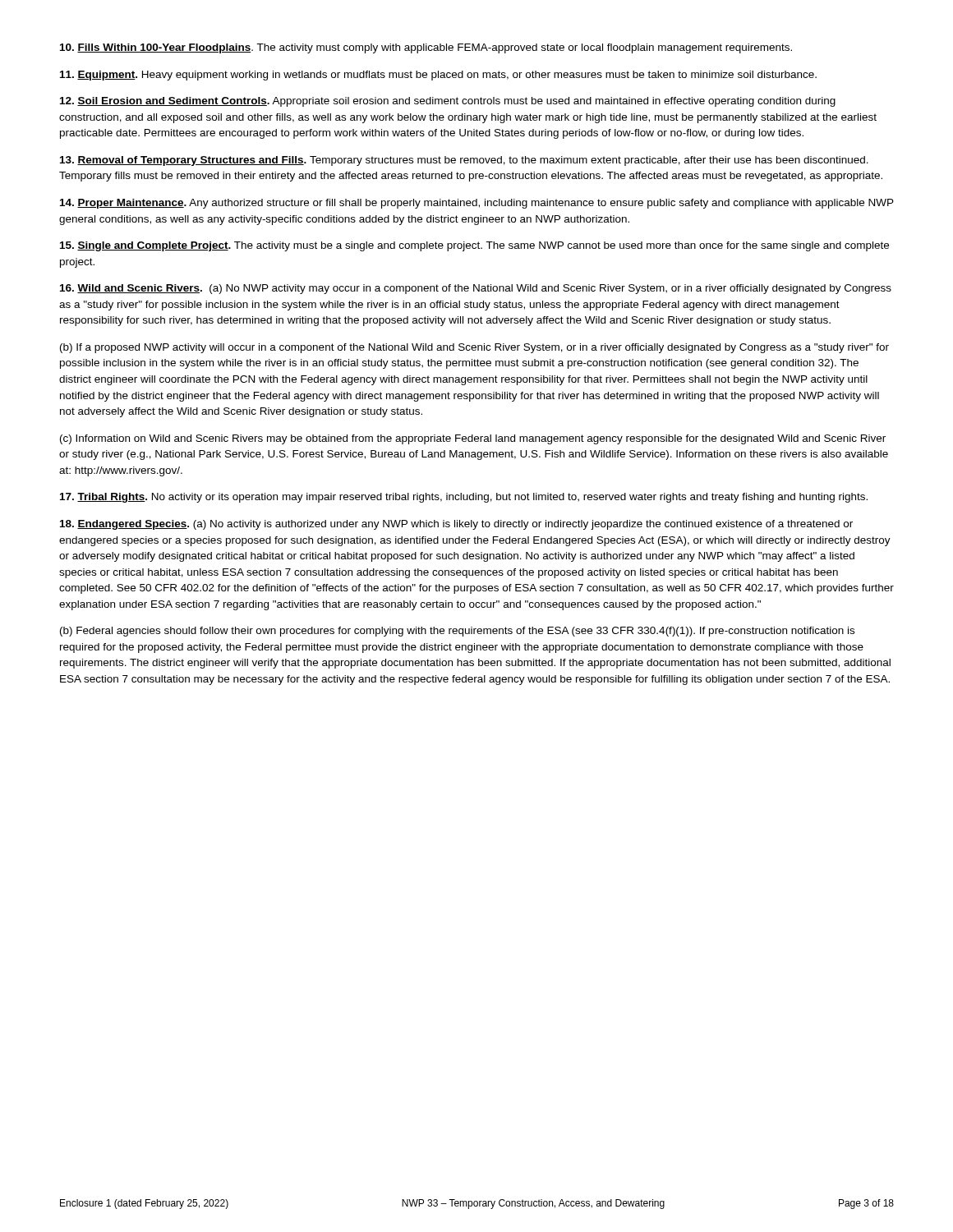Locate the block of text that opens with "14. Proper Maintenance. Any"
This screenshot has width=953, height=1232.
click(x=476, y=210)
